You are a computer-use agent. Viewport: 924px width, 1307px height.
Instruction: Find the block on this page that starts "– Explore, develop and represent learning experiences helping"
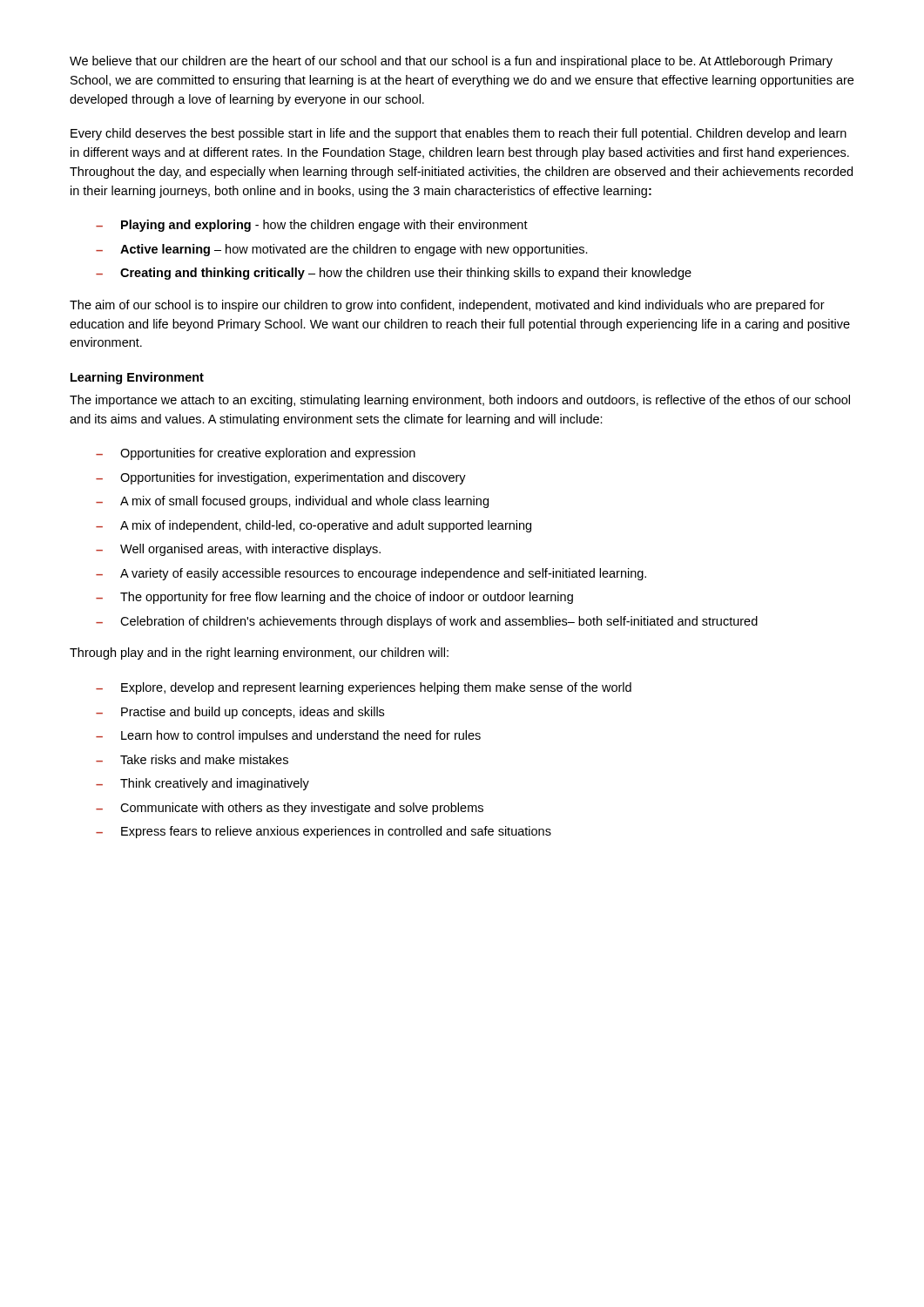475,689
